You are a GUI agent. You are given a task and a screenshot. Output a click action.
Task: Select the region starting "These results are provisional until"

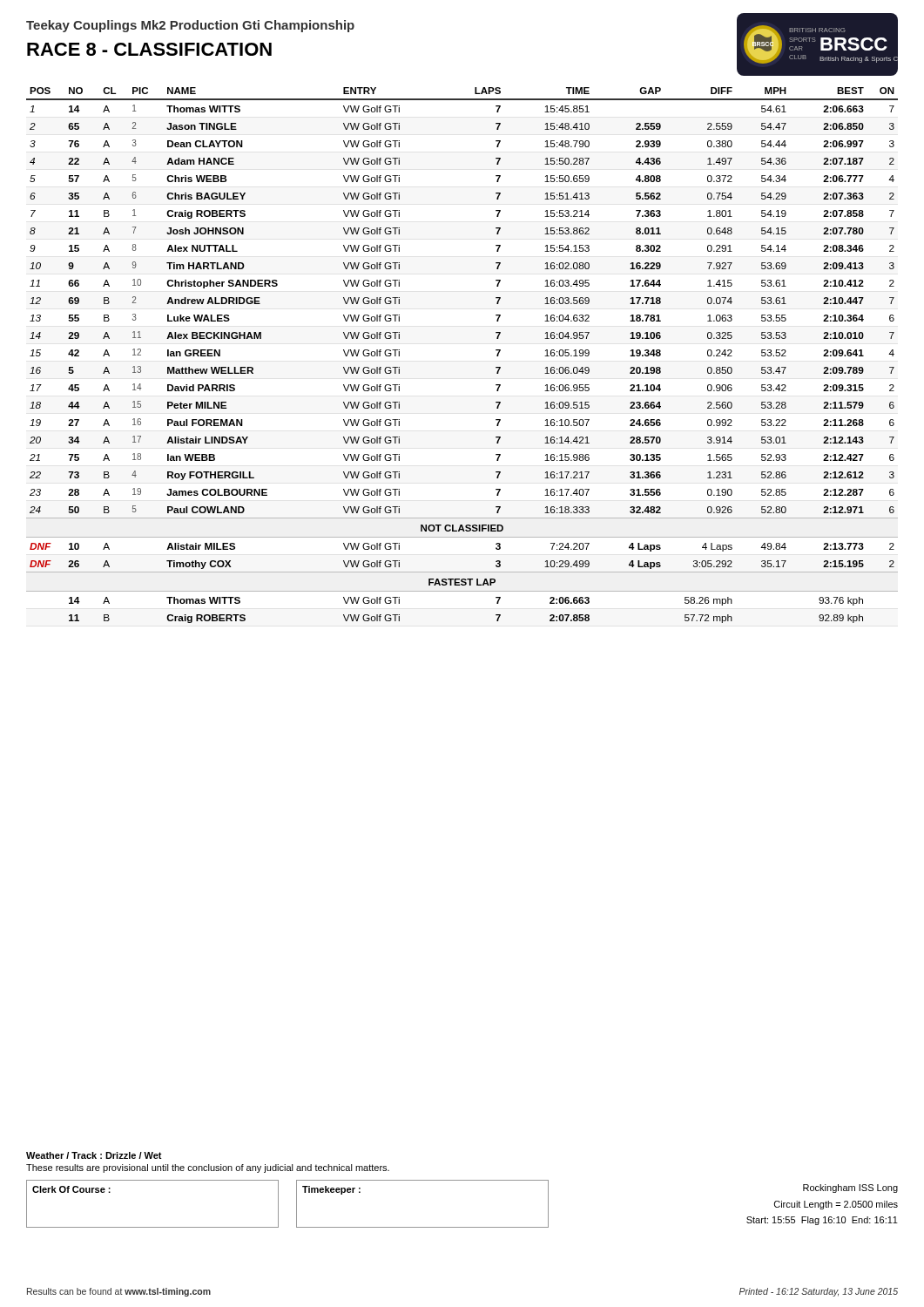[x=208, y=1168]
